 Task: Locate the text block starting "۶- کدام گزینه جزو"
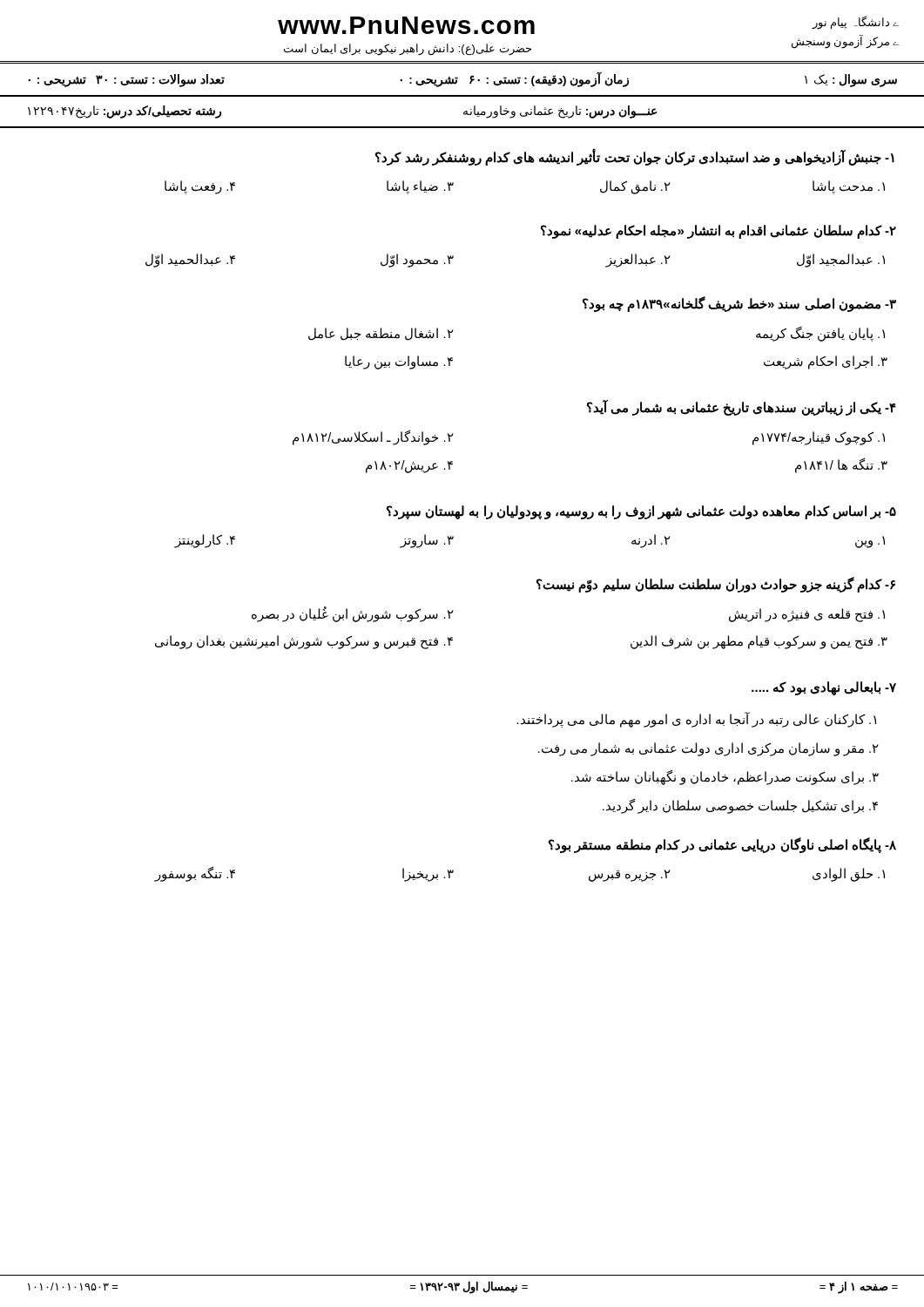pos(716,584)
